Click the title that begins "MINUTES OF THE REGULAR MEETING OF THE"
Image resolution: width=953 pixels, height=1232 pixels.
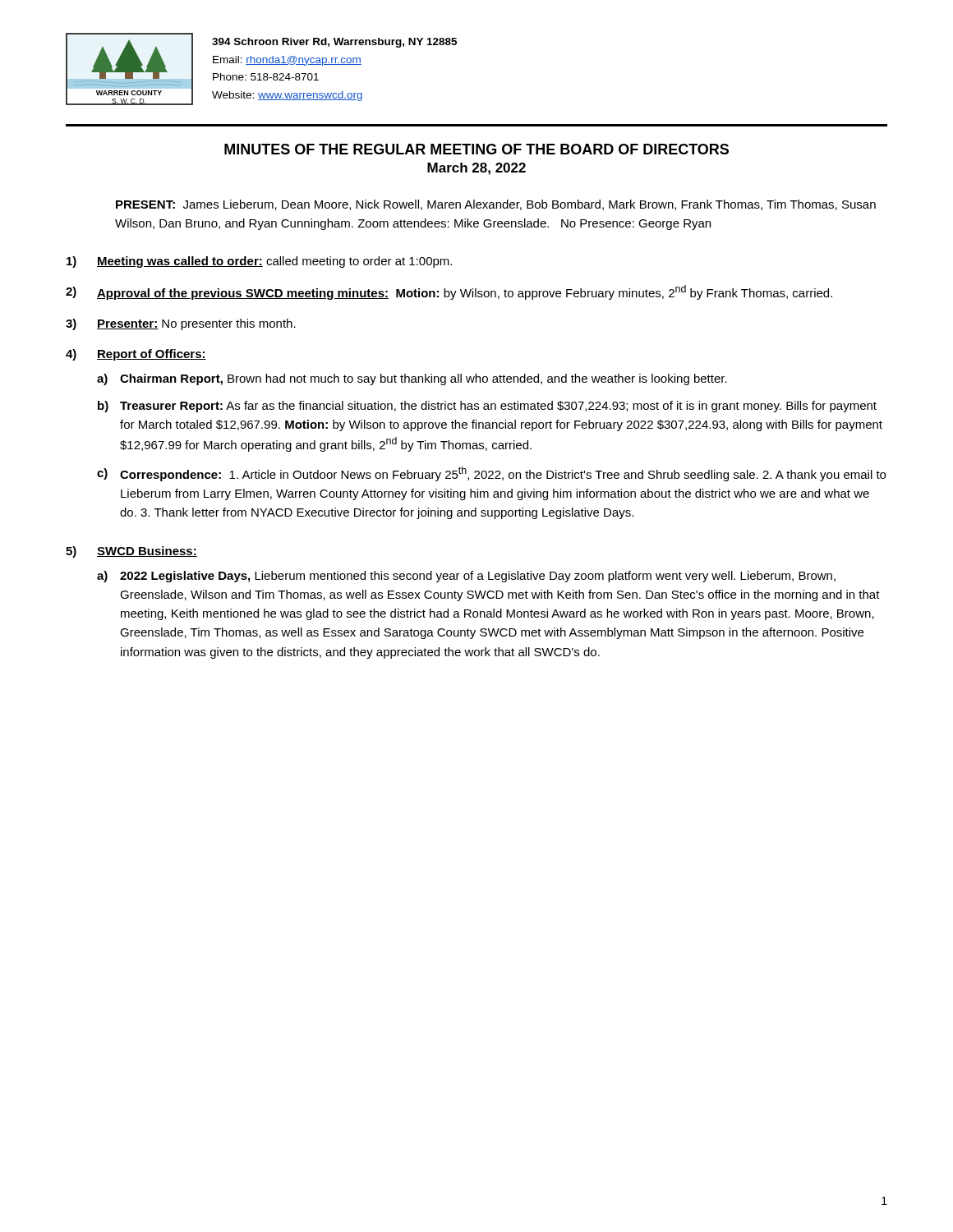pyautogui.click(x=476, y=159)
